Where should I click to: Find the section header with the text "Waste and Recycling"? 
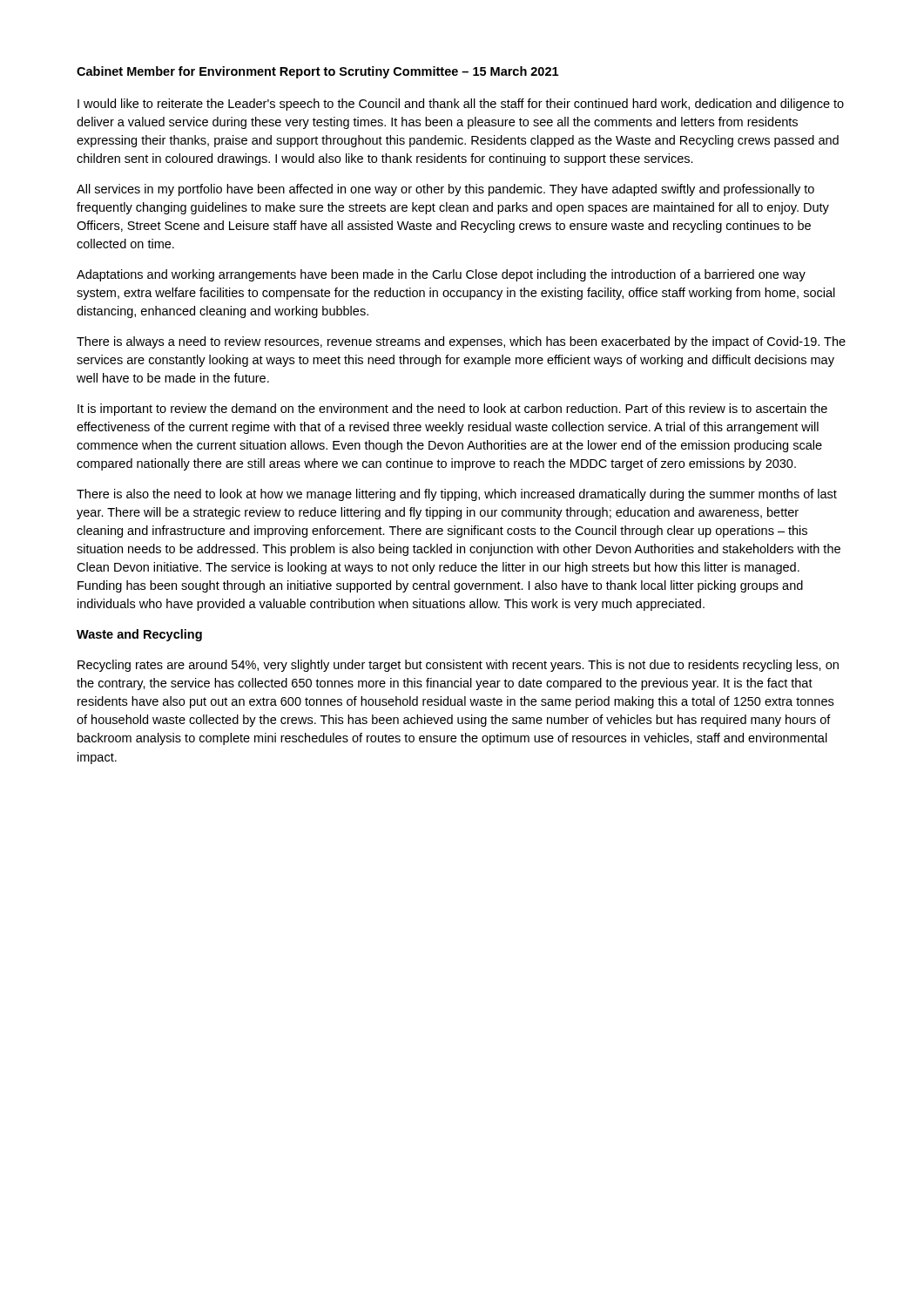(x=140, y=635)
